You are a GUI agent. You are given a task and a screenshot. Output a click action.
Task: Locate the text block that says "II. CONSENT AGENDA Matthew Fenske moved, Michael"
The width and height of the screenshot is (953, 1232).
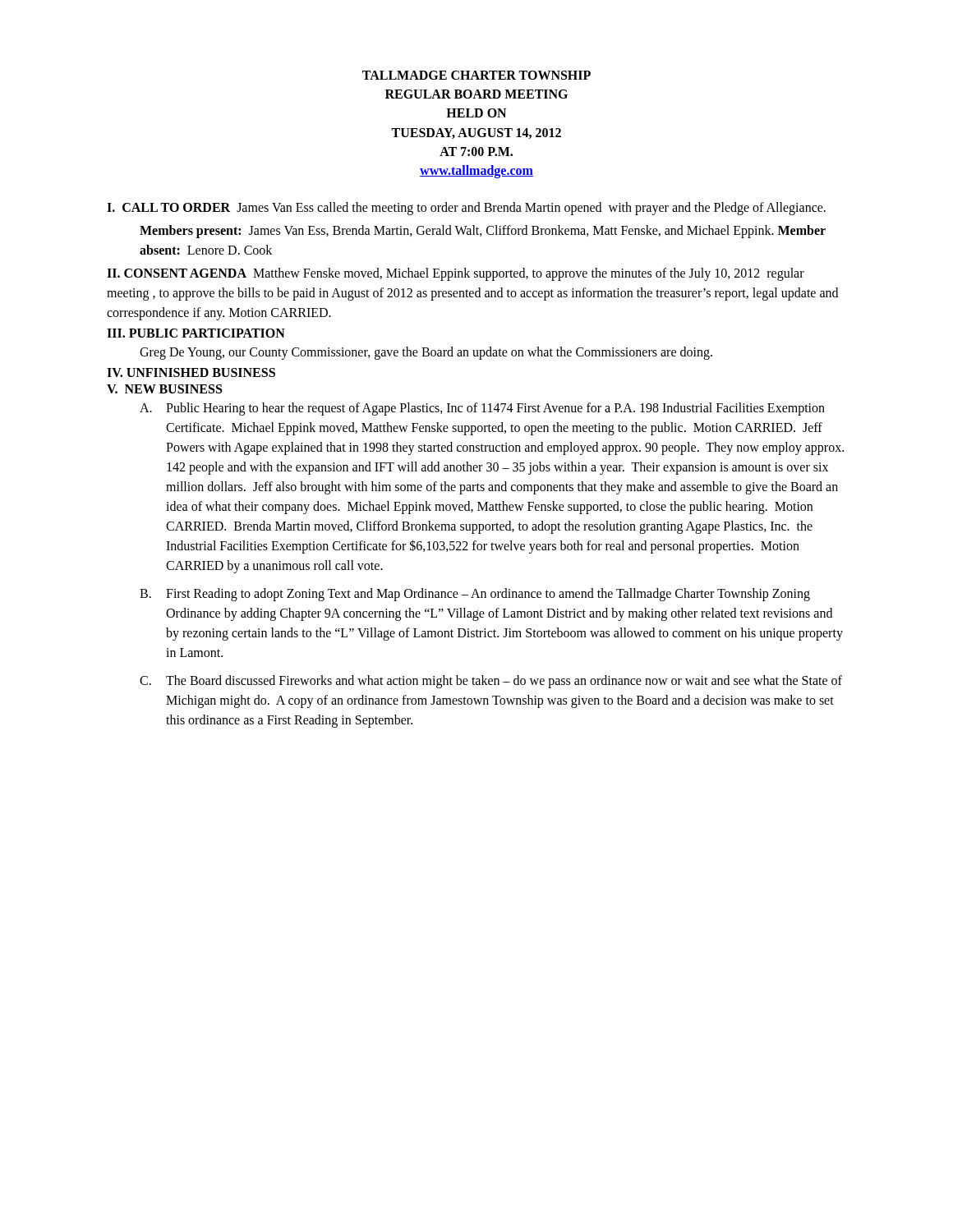(x=476, y=293)
